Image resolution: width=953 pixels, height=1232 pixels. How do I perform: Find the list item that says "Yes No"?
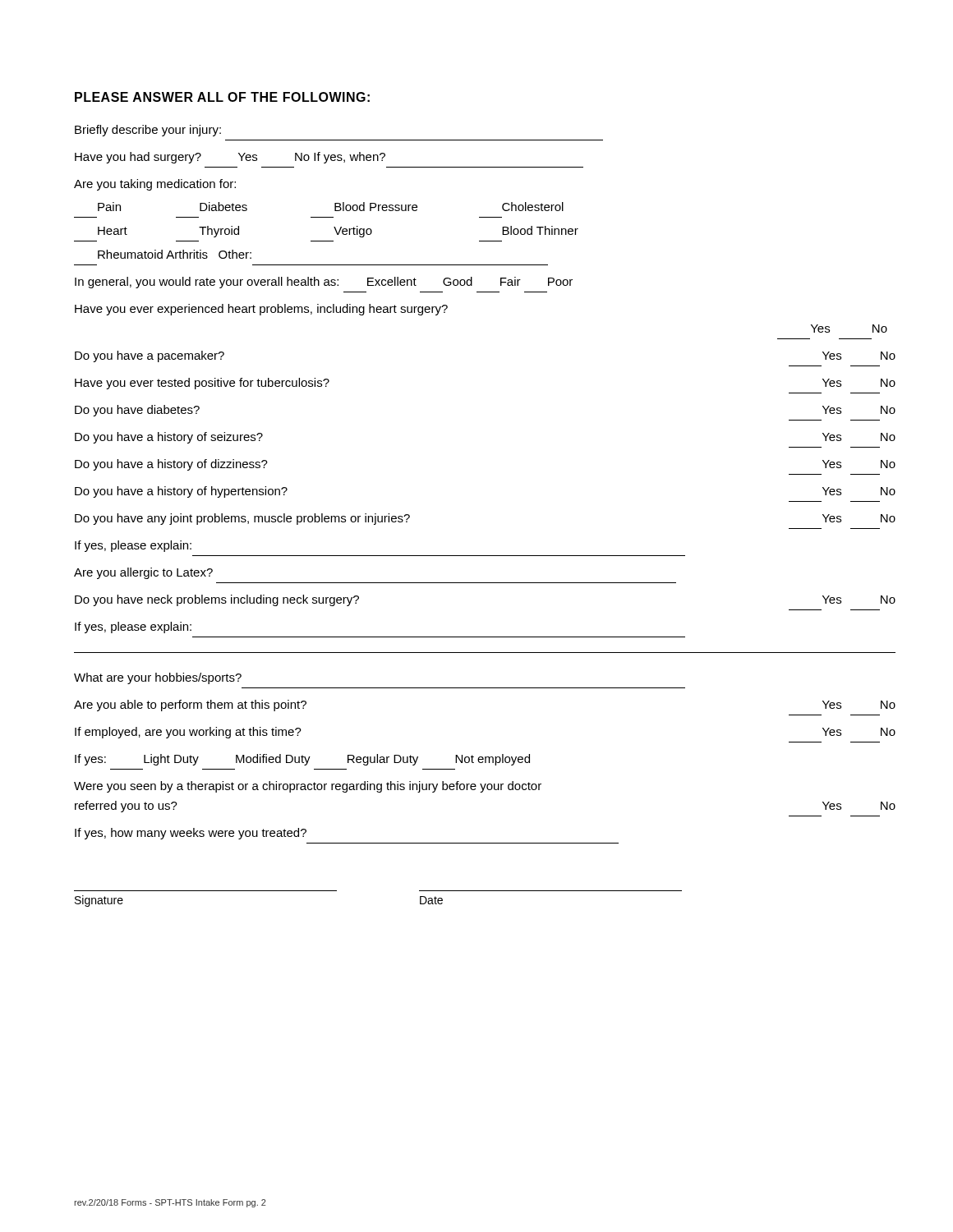pos(832,329)
